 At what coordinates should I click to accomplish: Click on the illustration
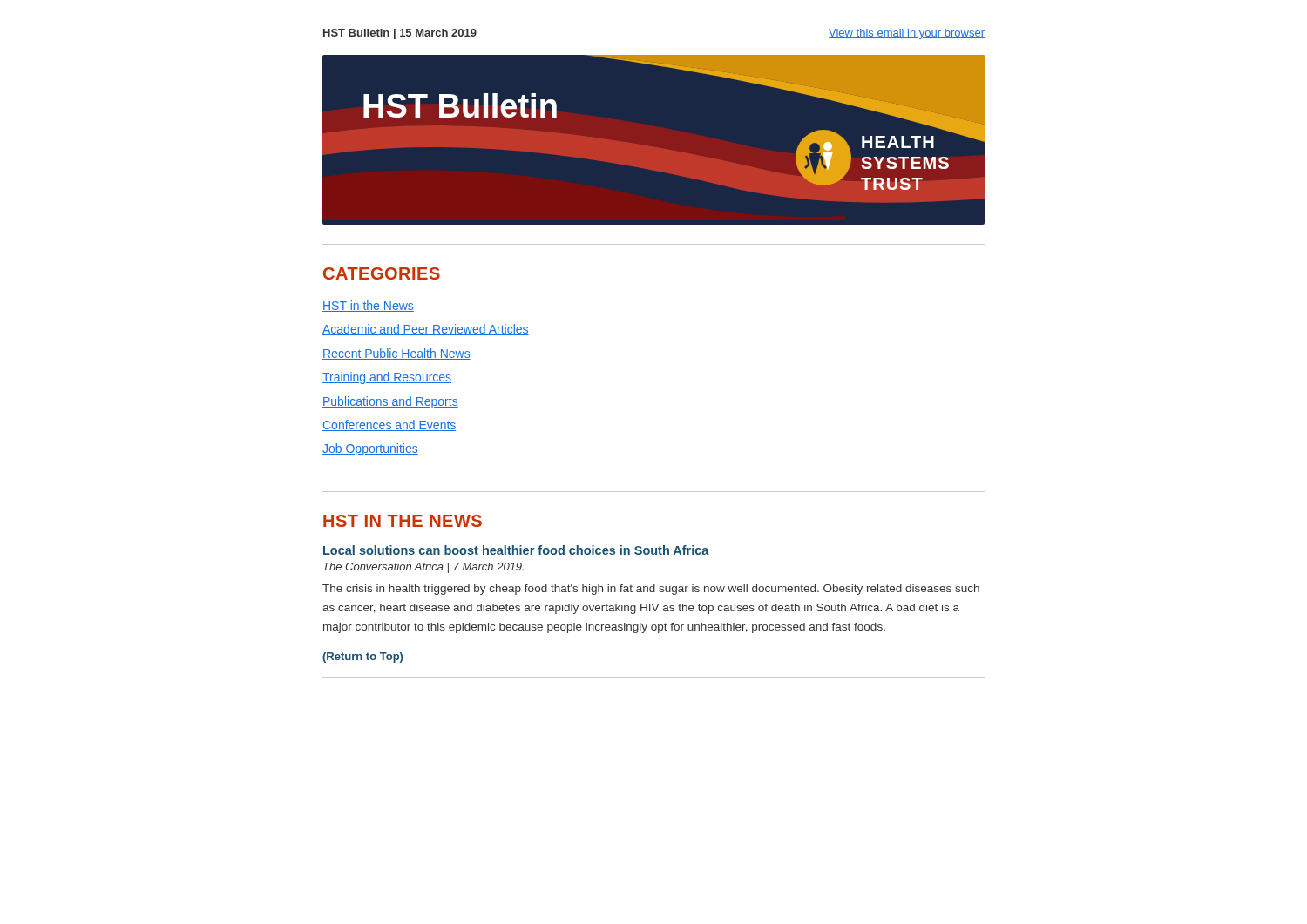coord(654,140)
